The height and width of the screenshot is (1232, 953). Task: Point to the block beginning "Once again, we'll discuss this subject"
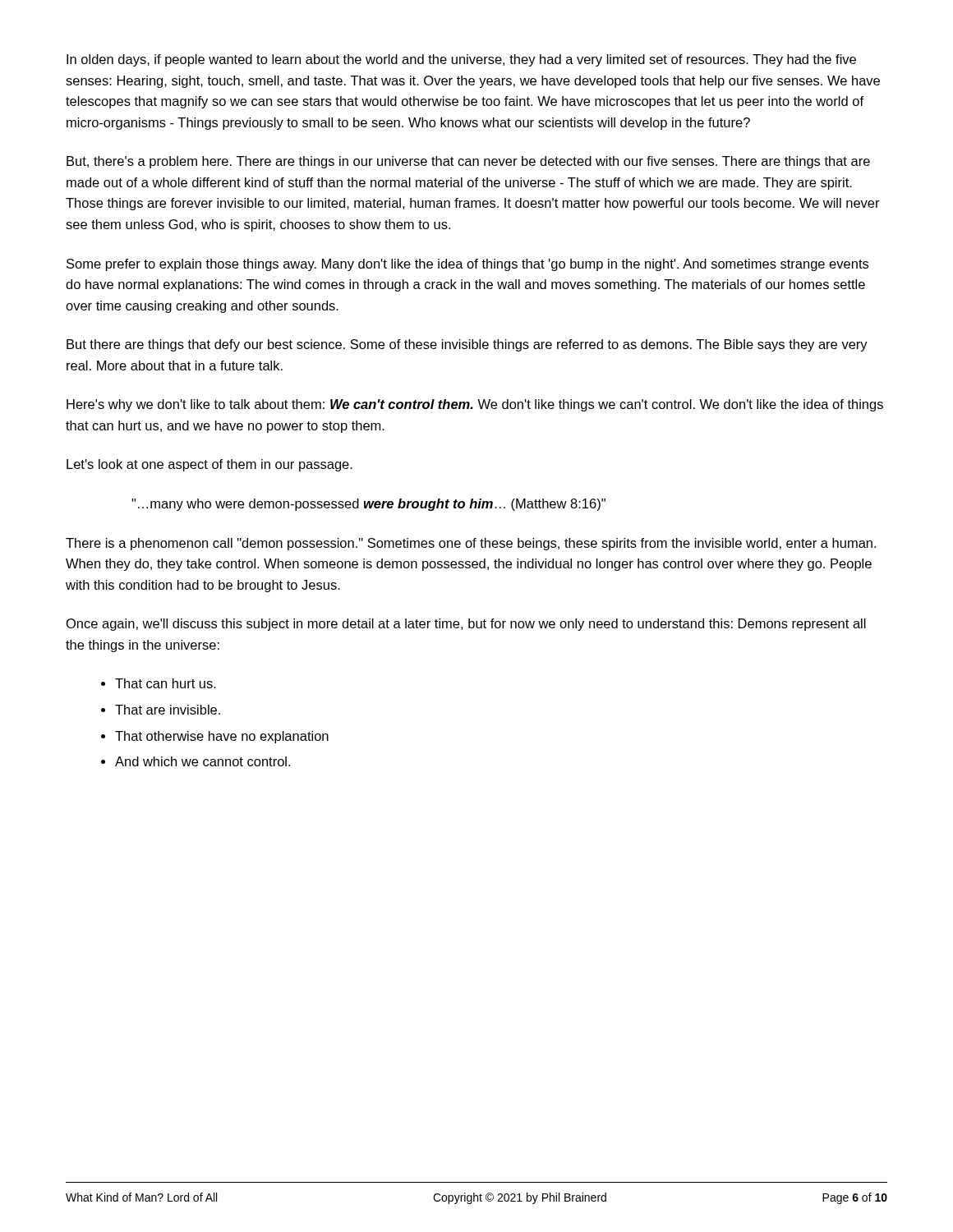coord(466,634)
